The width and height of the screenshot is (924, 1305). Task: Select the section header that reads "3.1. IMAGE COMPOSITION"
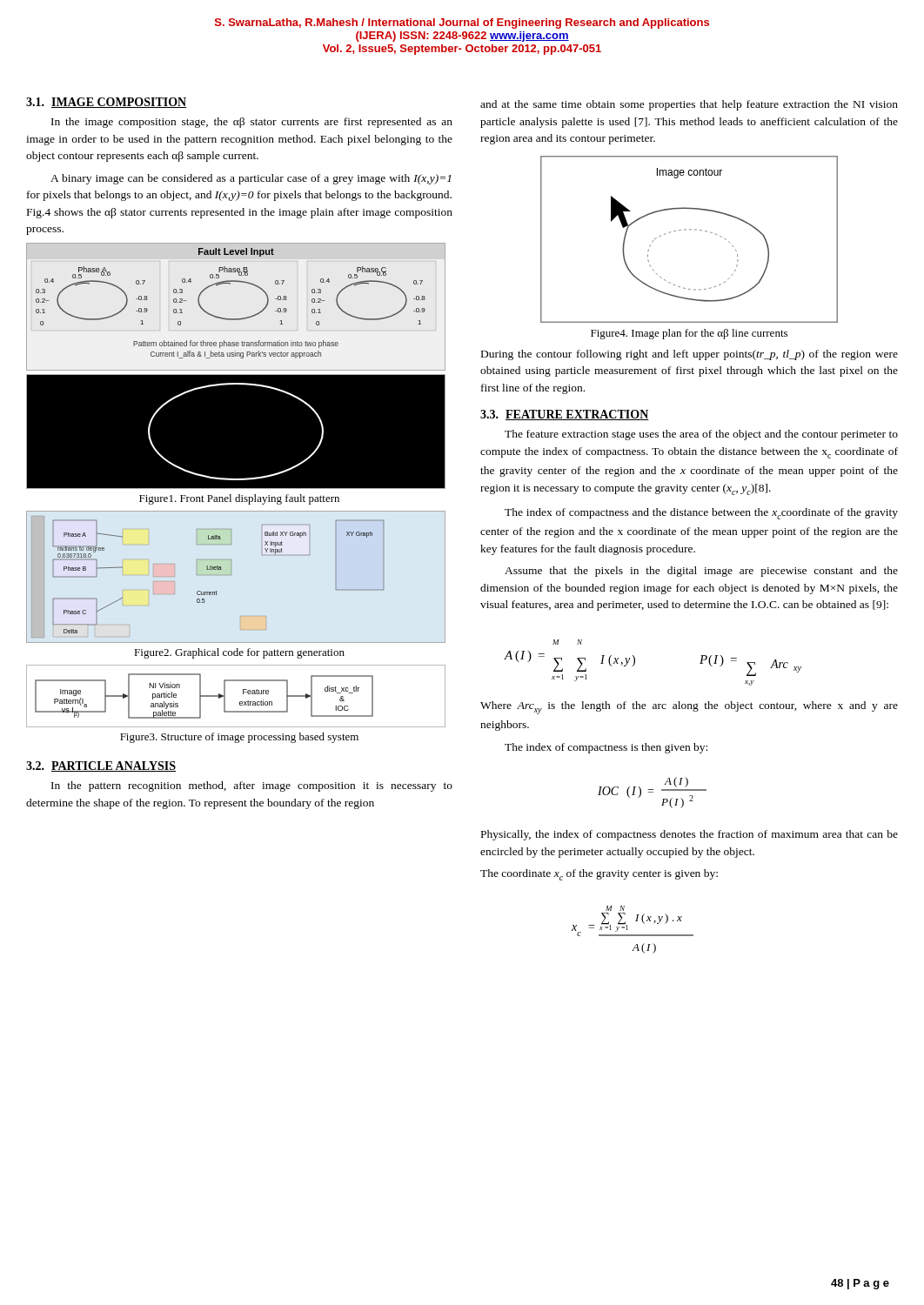(x=106, y=103)
